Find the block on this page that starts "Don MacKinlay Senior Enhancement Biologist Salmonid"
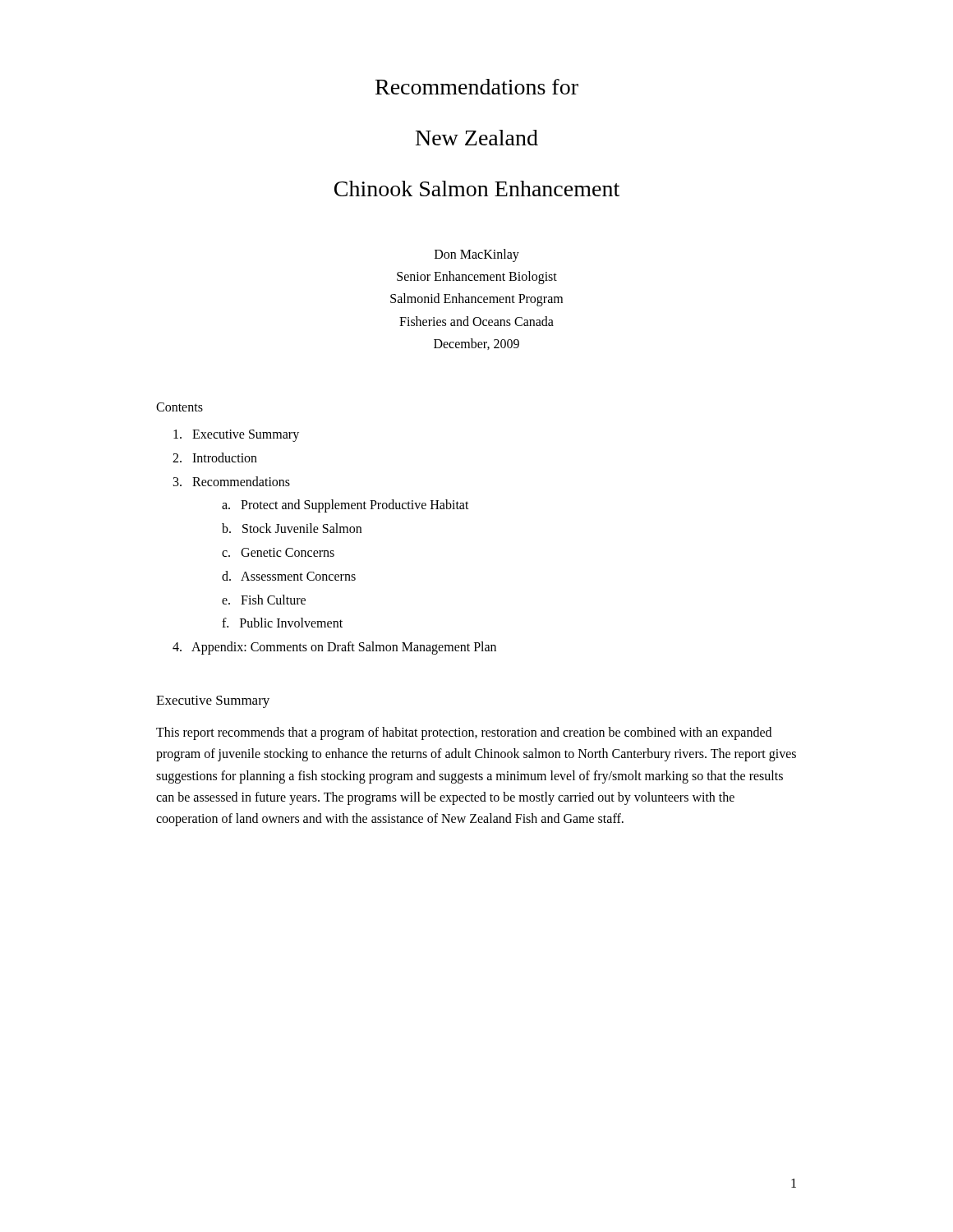The image size is (953, 1232). tap(476, 299)
